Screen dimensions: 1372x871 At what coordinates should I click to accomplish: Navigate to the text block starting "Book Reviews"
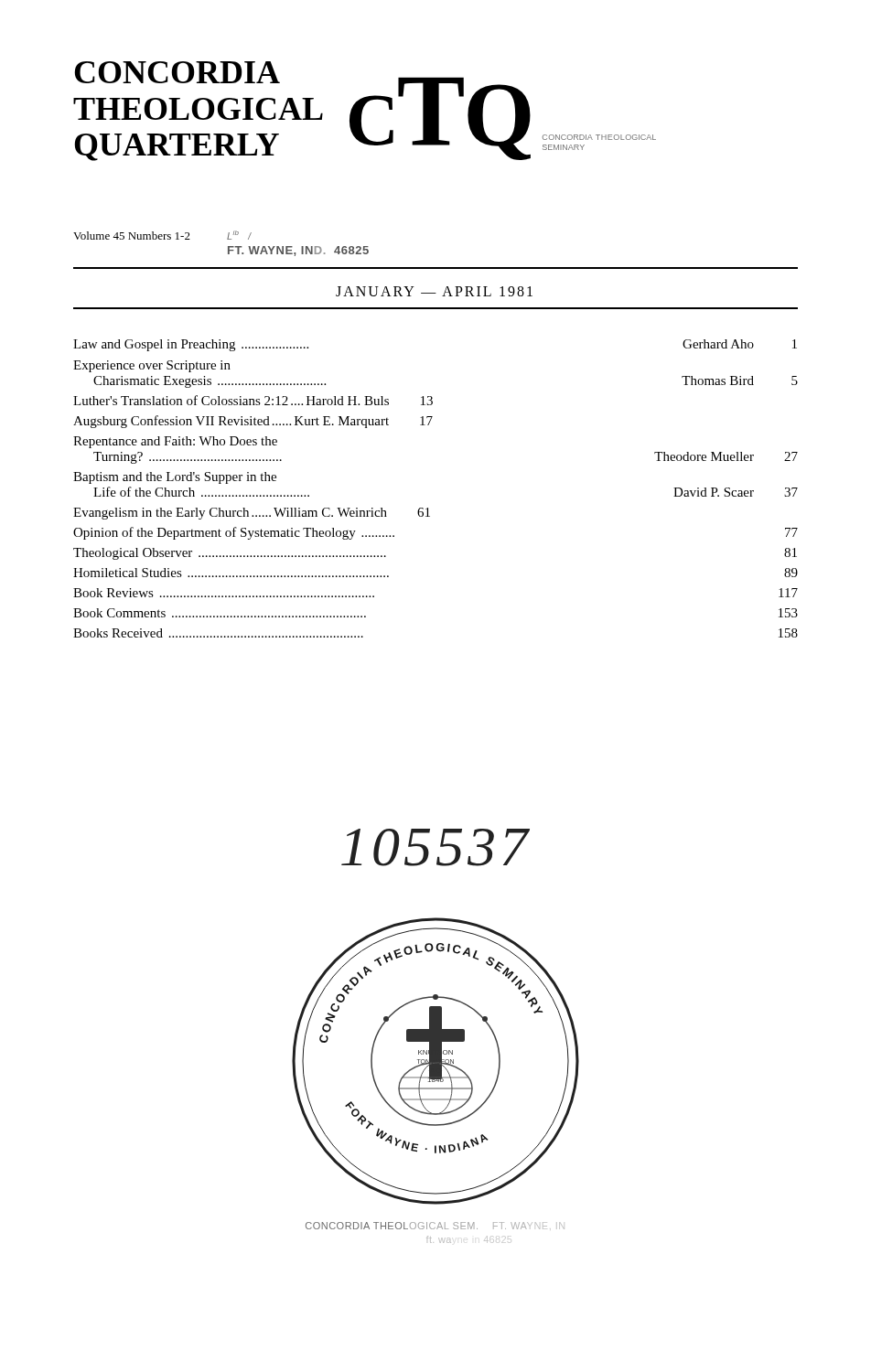coord(123,592)
